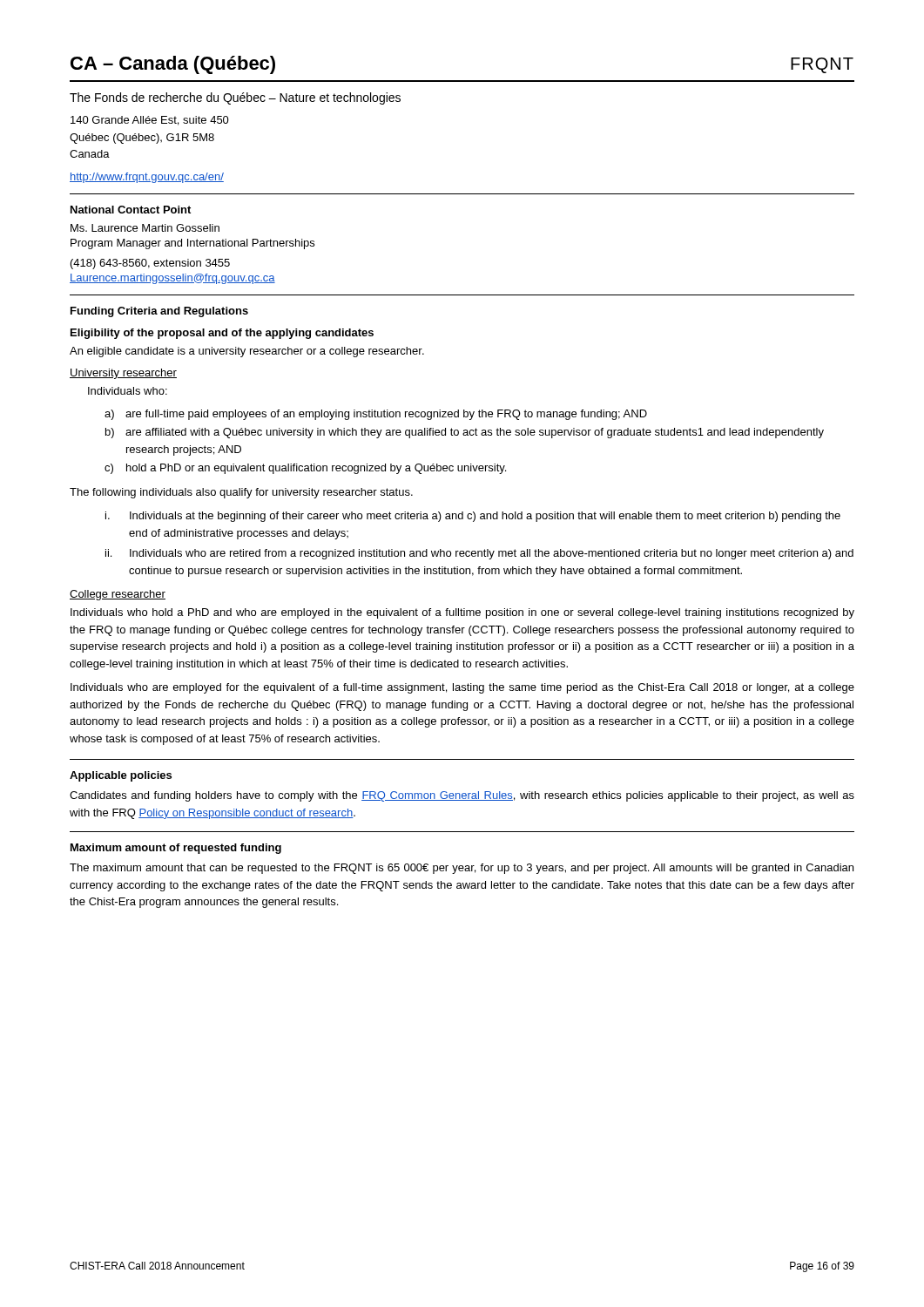Select the passage starting "Candidates and funding"
The height and width of the screenshot is (1307, 924).
(x=462, y=804)
